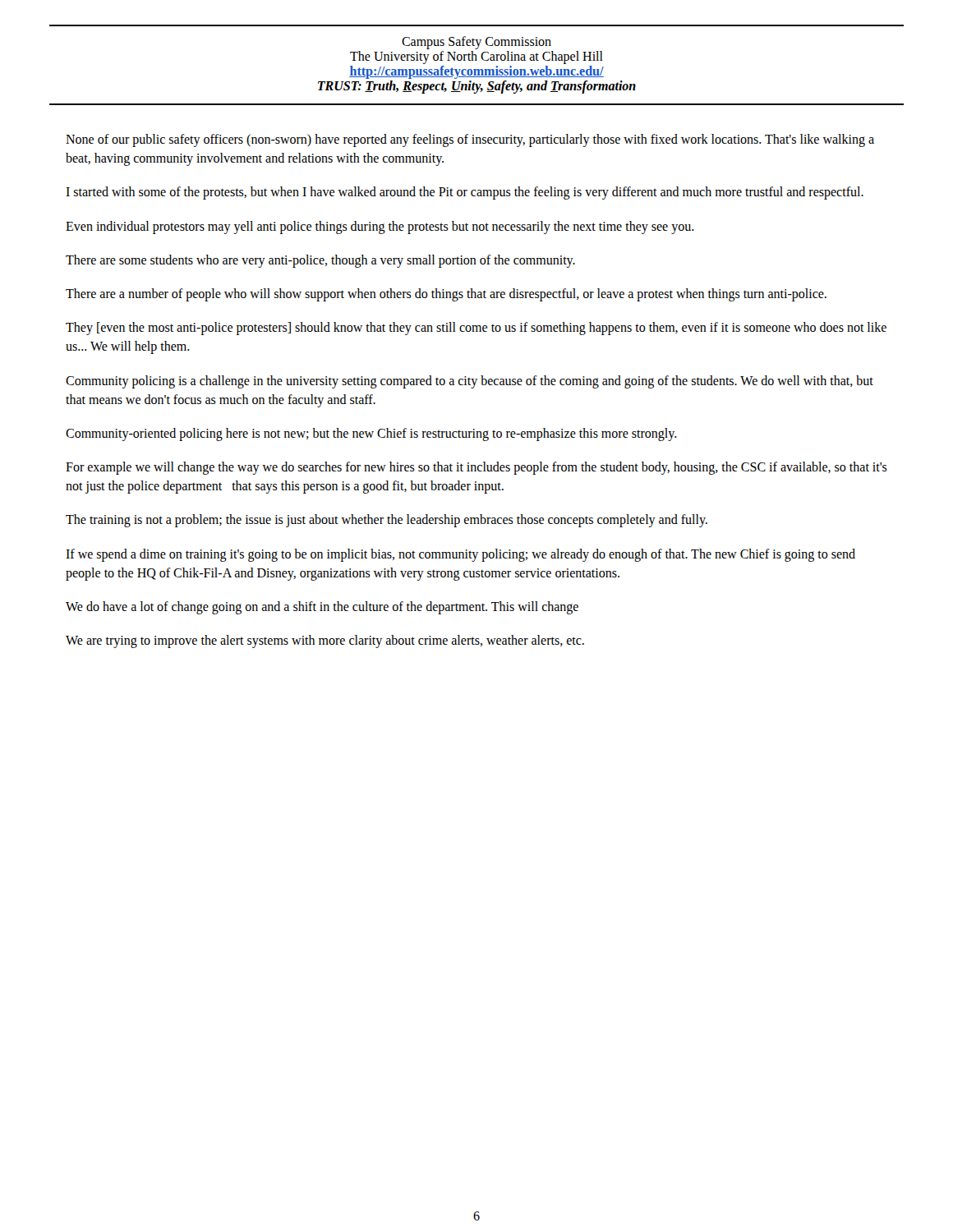This screenshot has height=1232, width=953.
Task: Find the block on this page that starts "There are a number of people"
Action: (446, 294)
